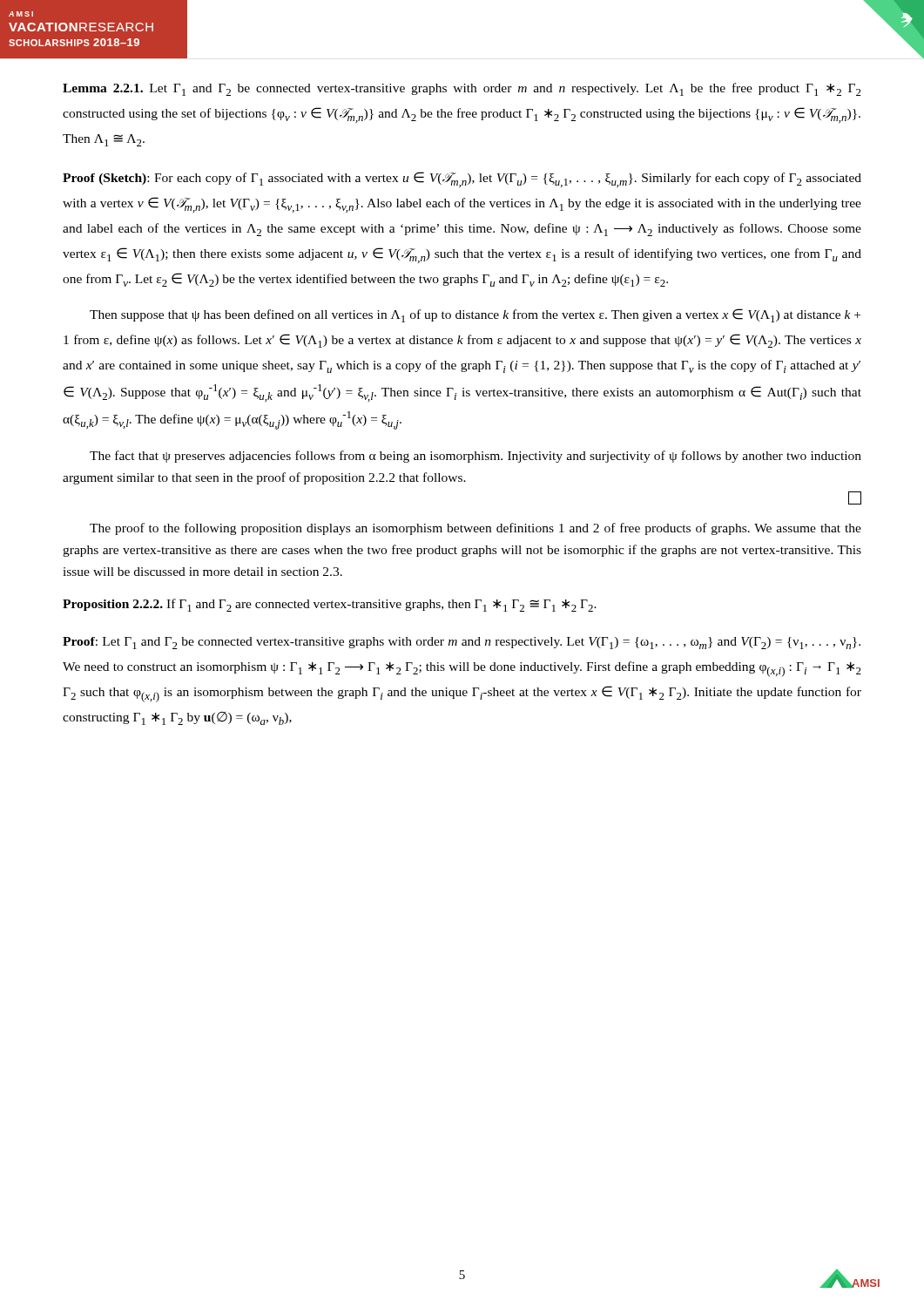Navigate to the text block starting "Then suppose that ψ"
This screenshot has width=924, height=1307.
point(462,369)
